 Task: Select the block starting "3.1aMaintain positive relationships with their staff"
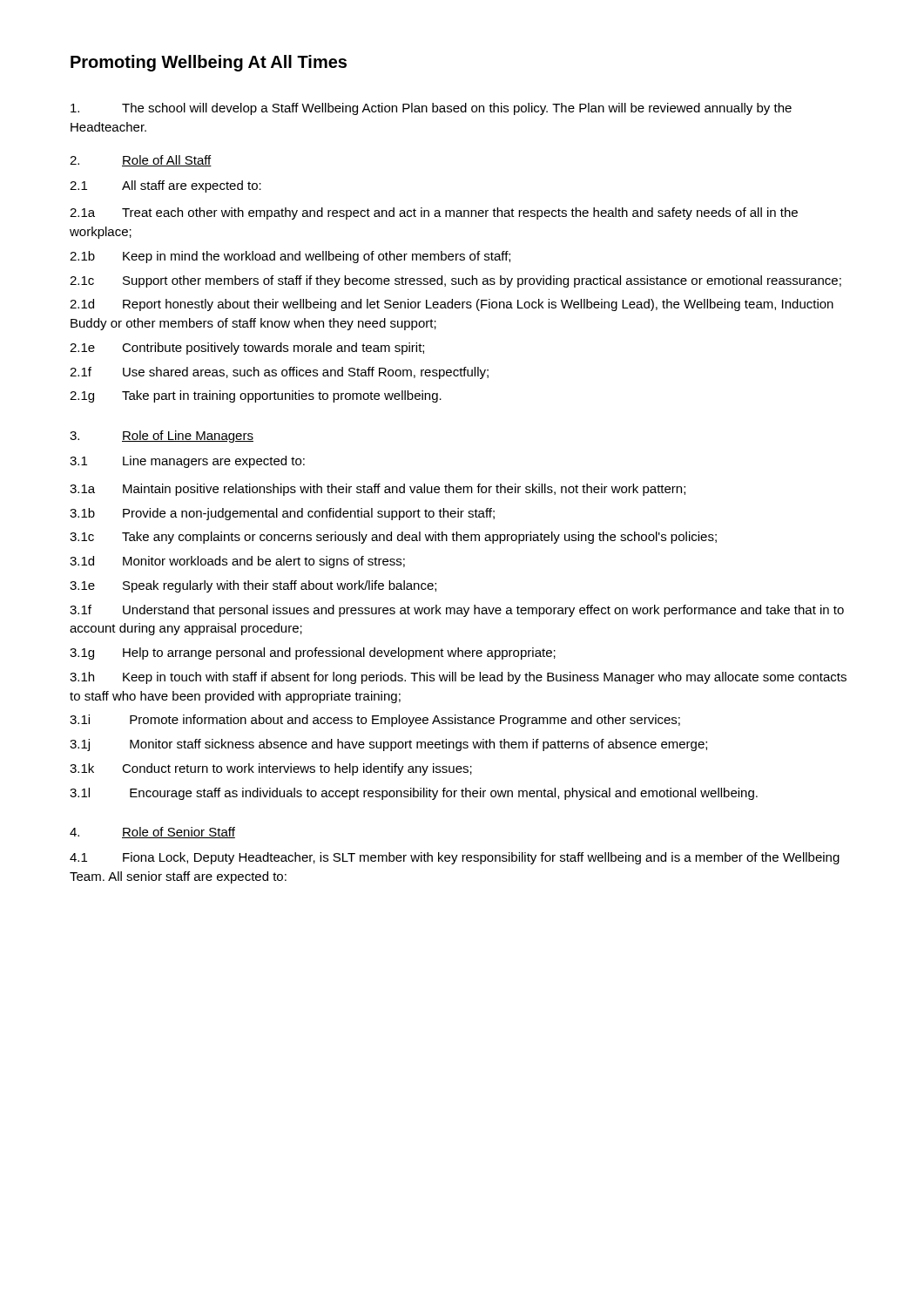[378, 488]
